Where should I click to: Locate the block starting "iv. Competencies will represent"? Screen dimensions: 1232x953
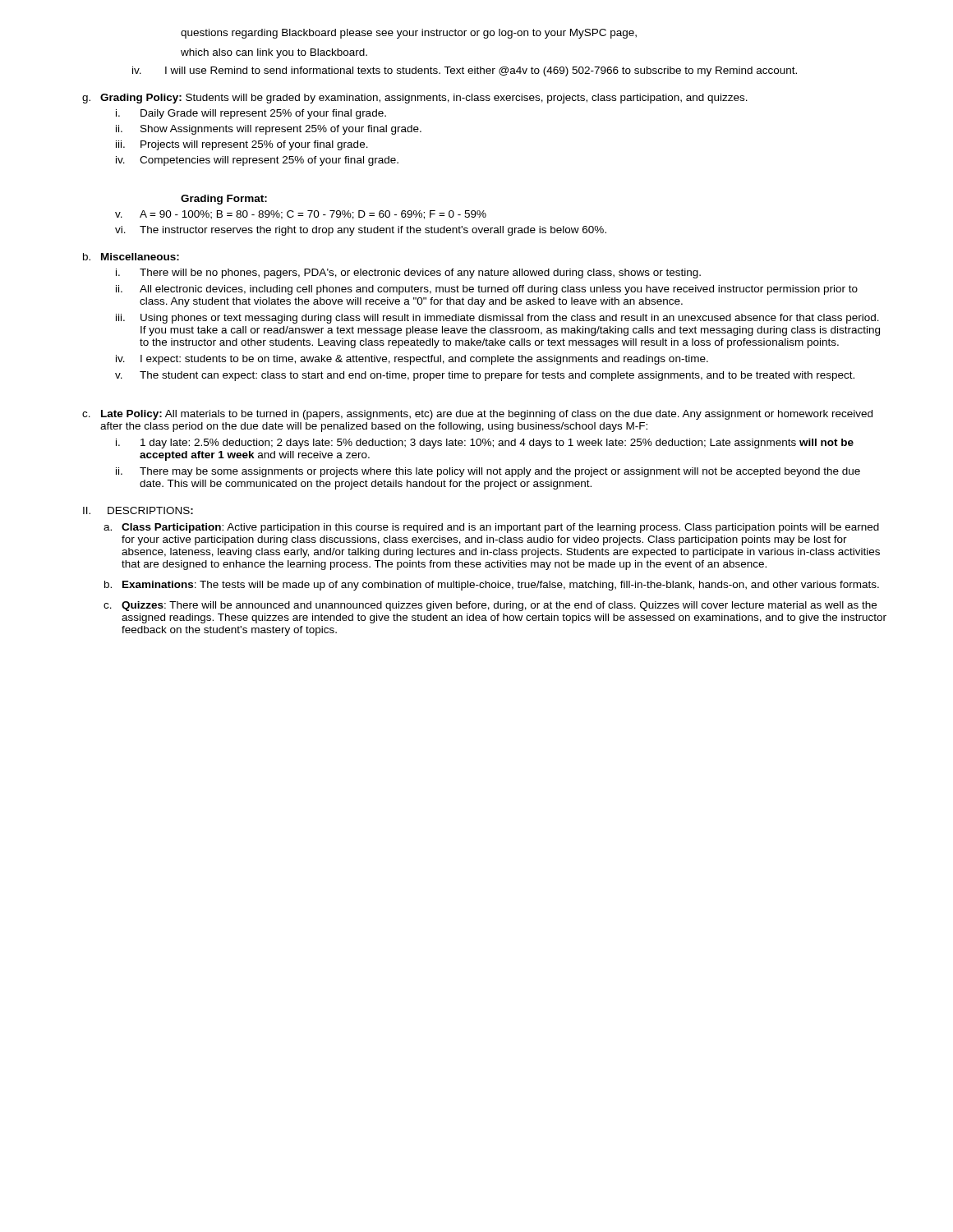pos(257,160)
